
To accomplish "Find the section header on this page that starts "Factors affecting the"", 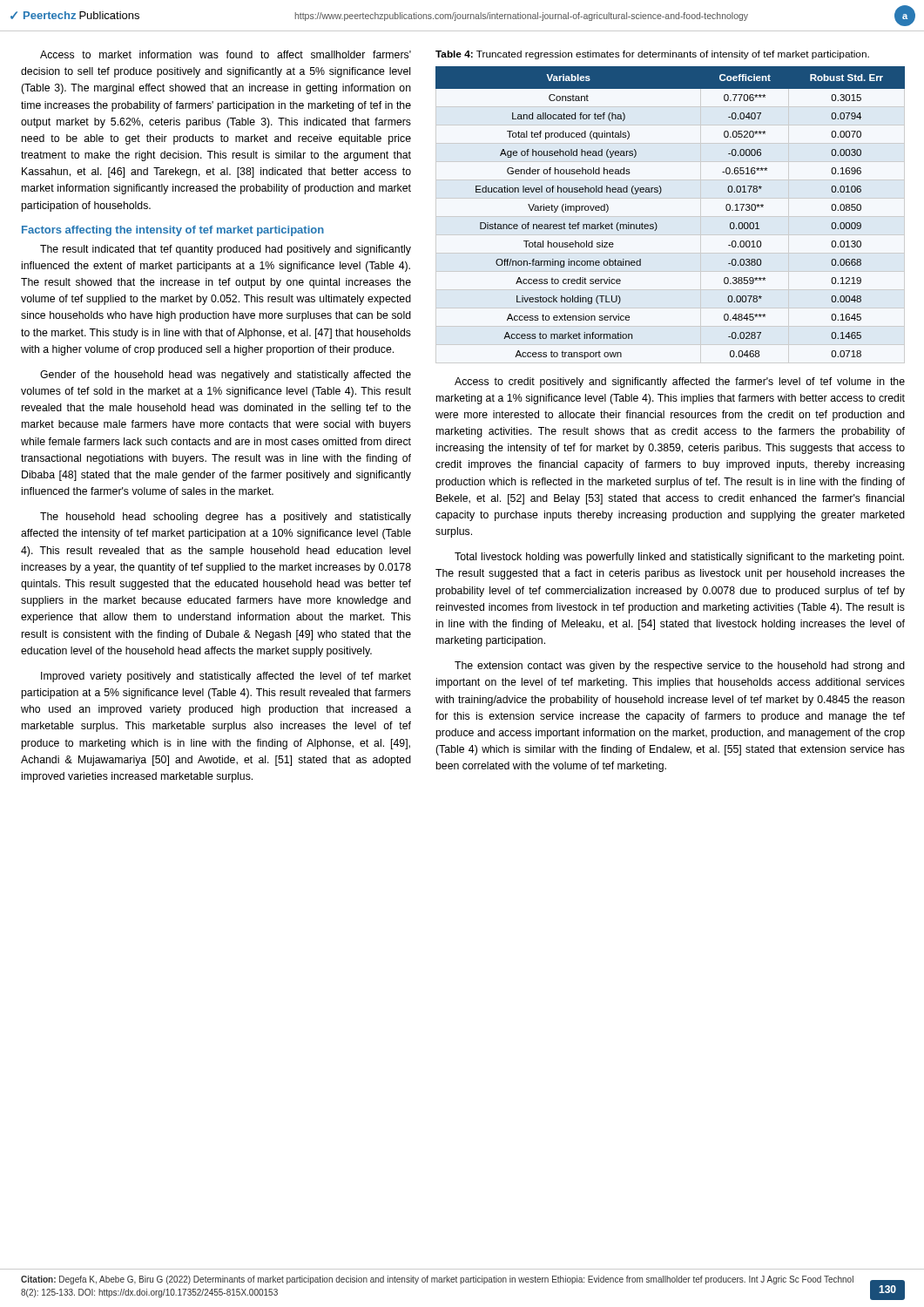I will 173,229.
